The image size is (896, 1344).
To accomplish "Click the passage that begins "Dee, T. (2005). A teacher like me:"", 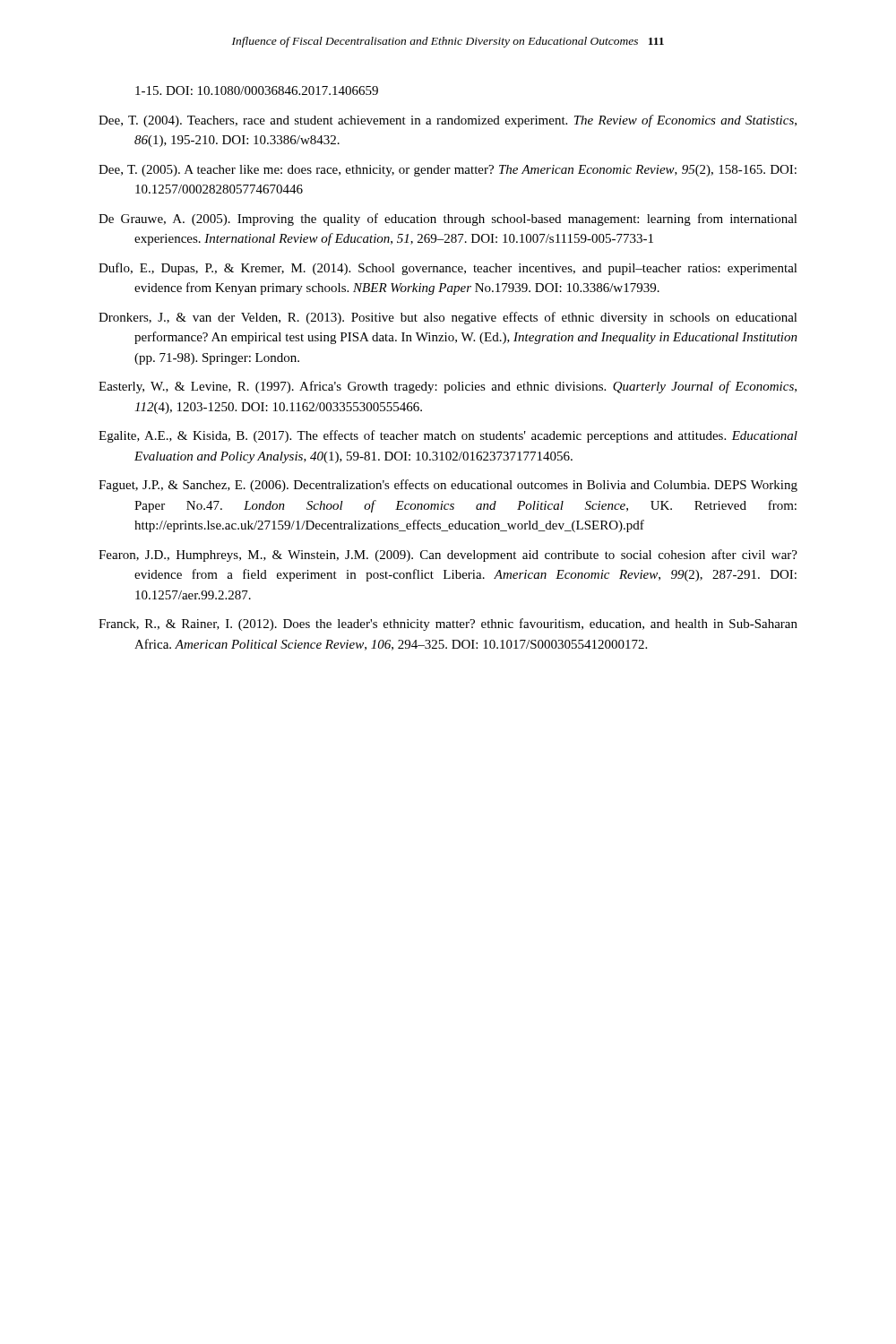I will (448, 179).
